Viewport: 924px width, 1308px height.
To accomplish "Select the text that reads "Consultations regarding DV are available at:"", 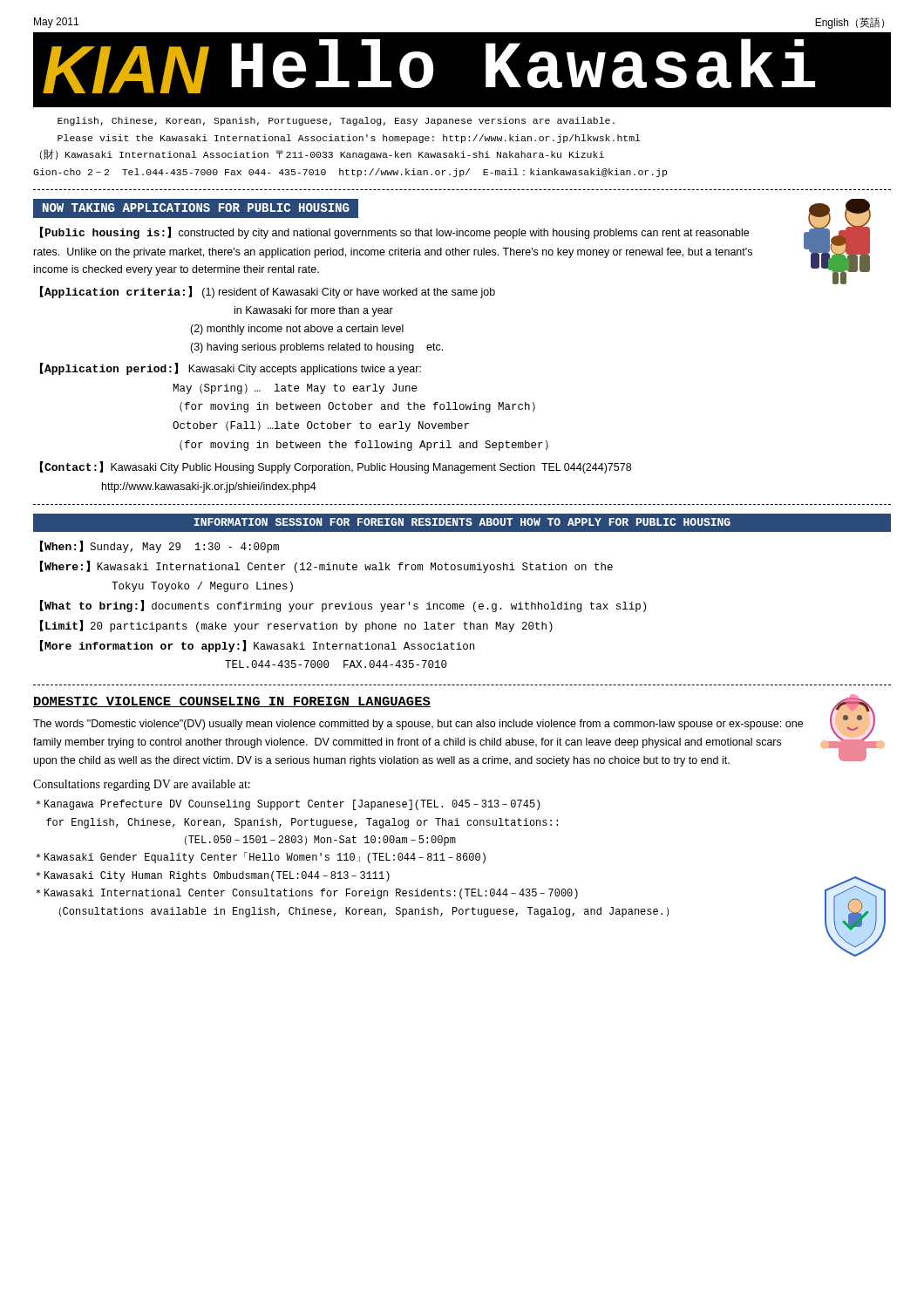I will 142,785.
